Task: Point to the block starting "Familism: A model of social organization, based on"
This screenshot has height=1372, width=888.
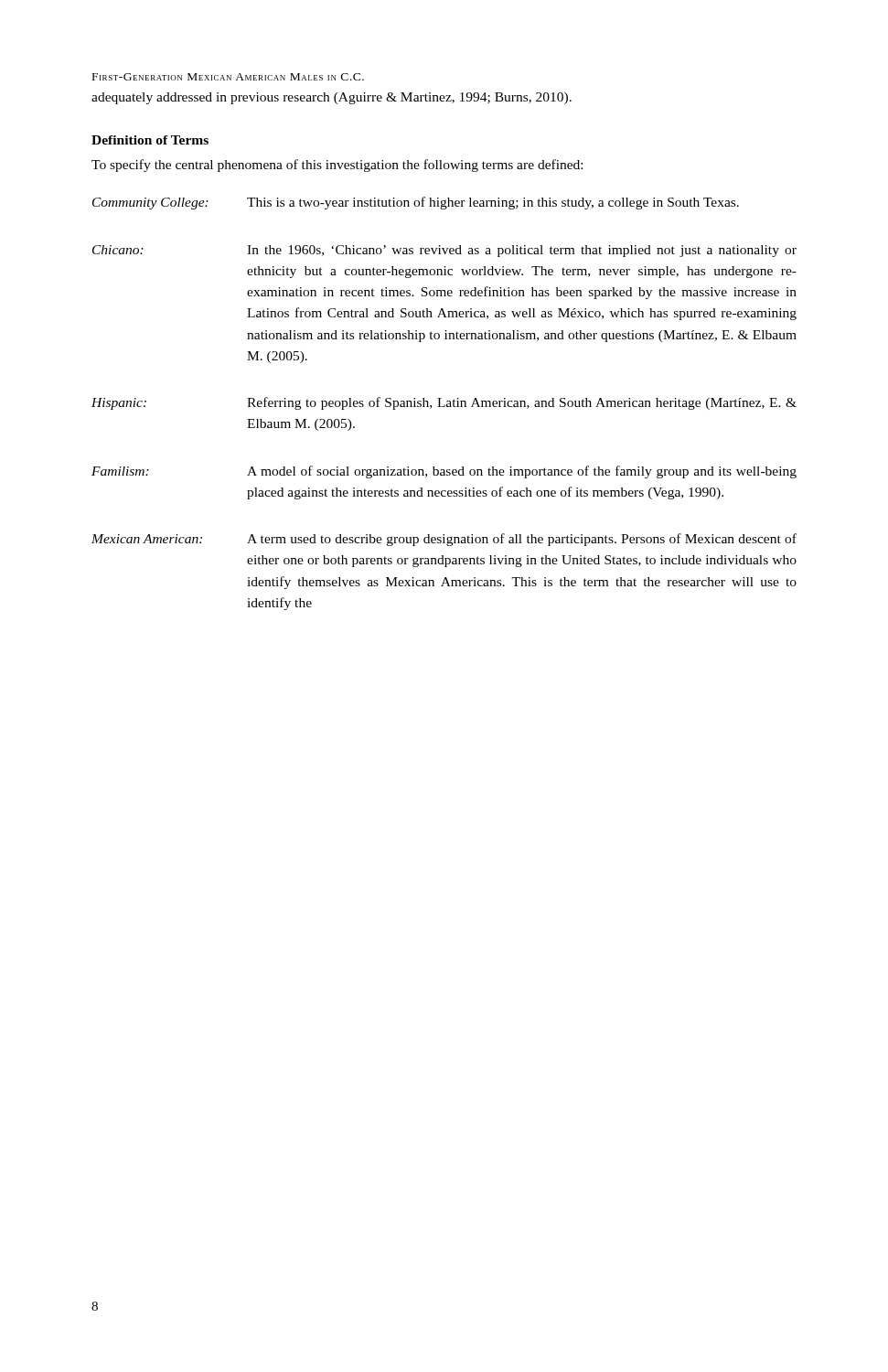Action: [444, 491]
